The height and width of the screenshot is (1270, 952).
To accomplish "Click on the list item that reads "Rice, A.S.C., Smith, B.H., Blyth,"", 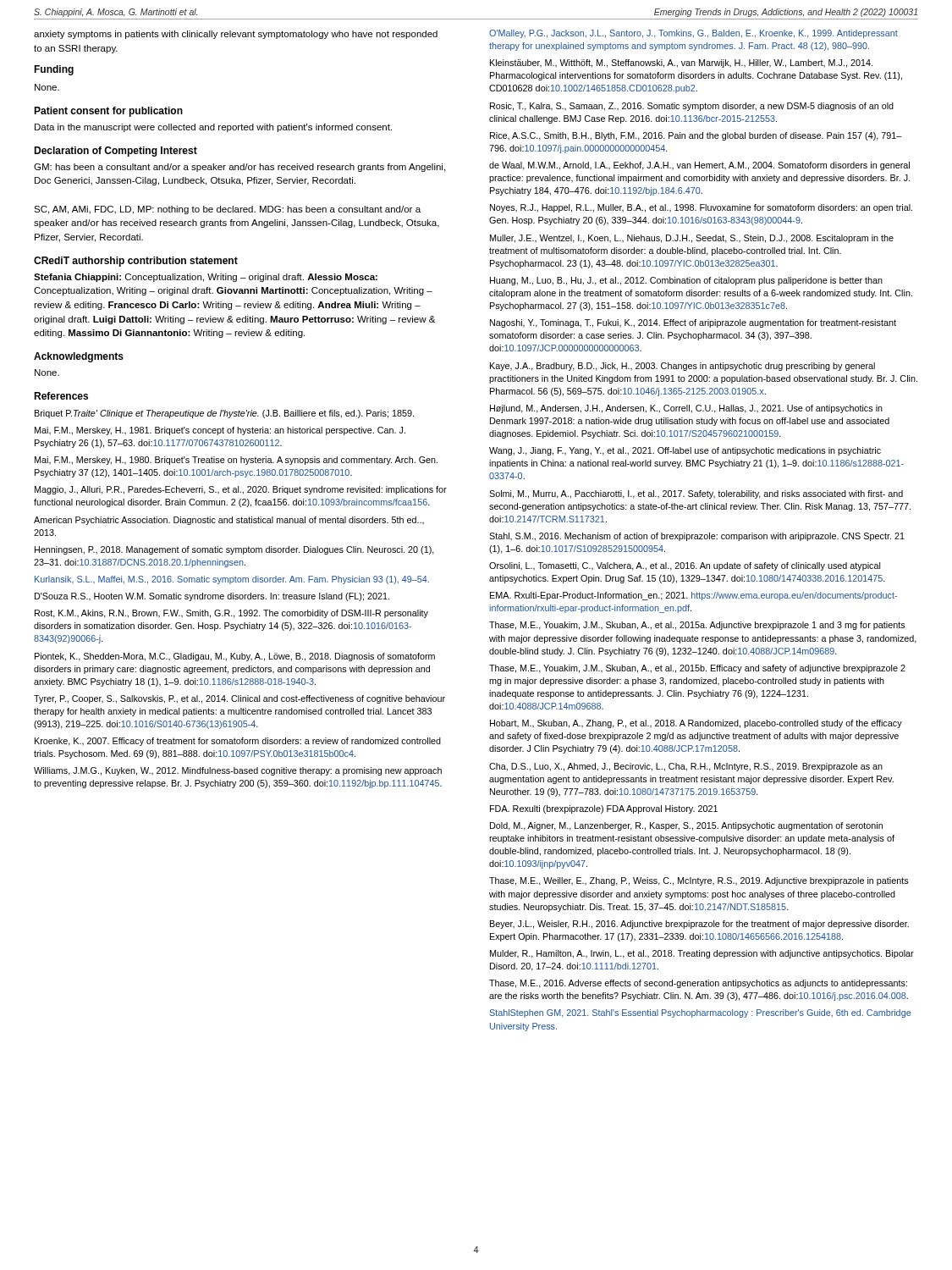I will (x=695, y=142).
